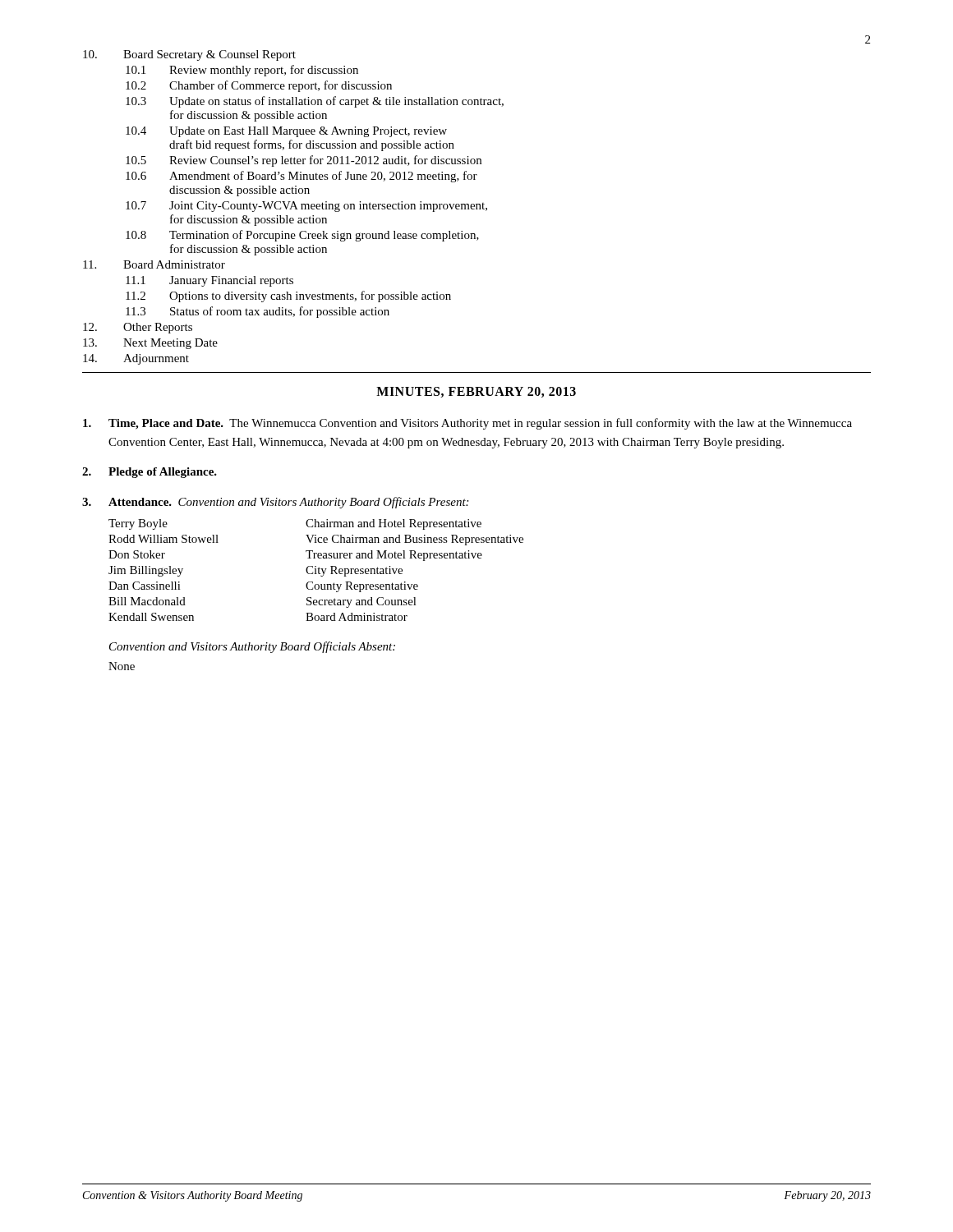Navigate to the block starting "Convention and Visitors Authority Board"
The width and height of the screenshot is (953, 1232).
coord(252,656)
